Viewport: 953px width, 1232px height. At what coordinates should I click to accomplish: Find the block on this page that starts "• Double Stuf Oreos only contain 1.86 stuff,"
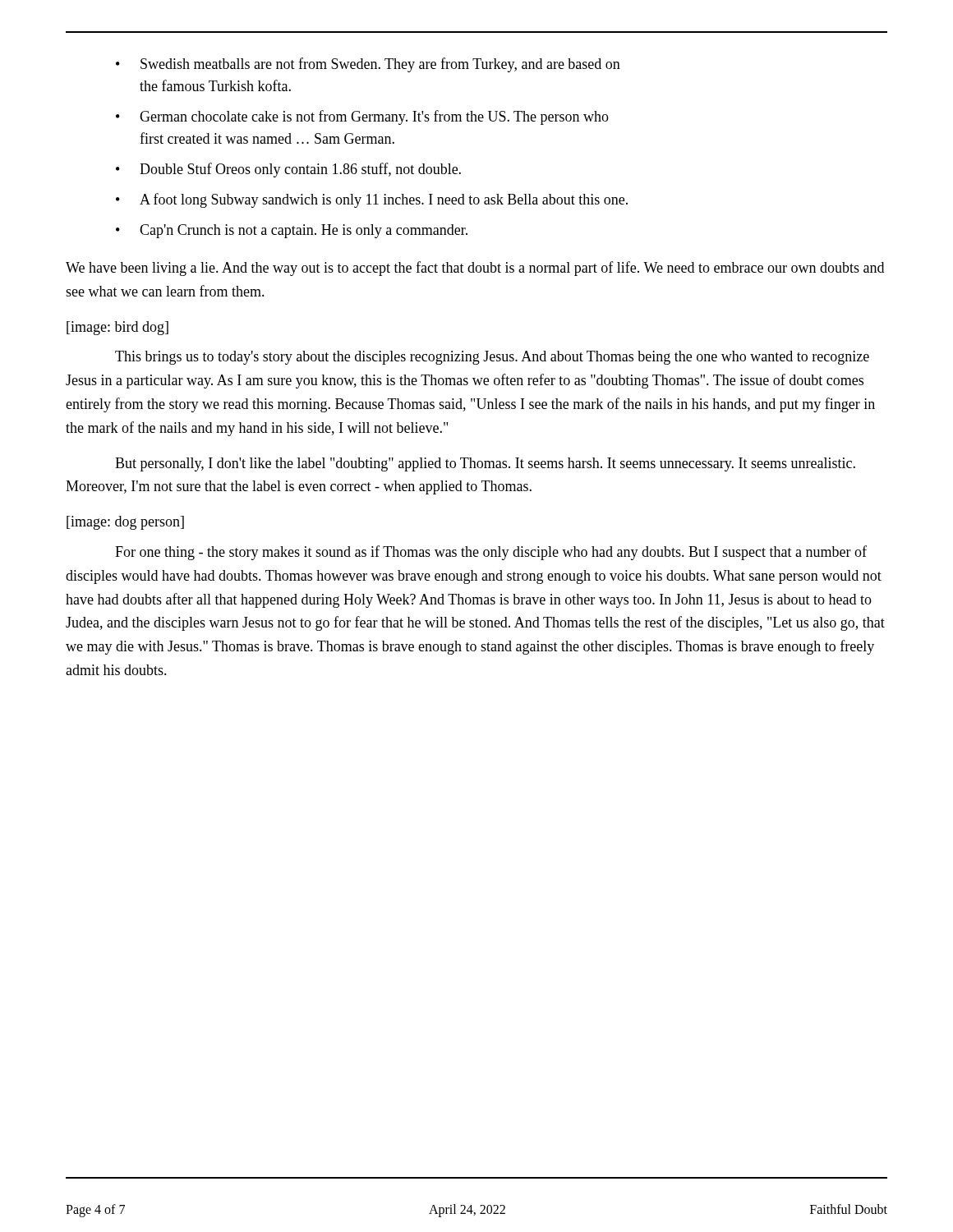click(x=288, y=170)
